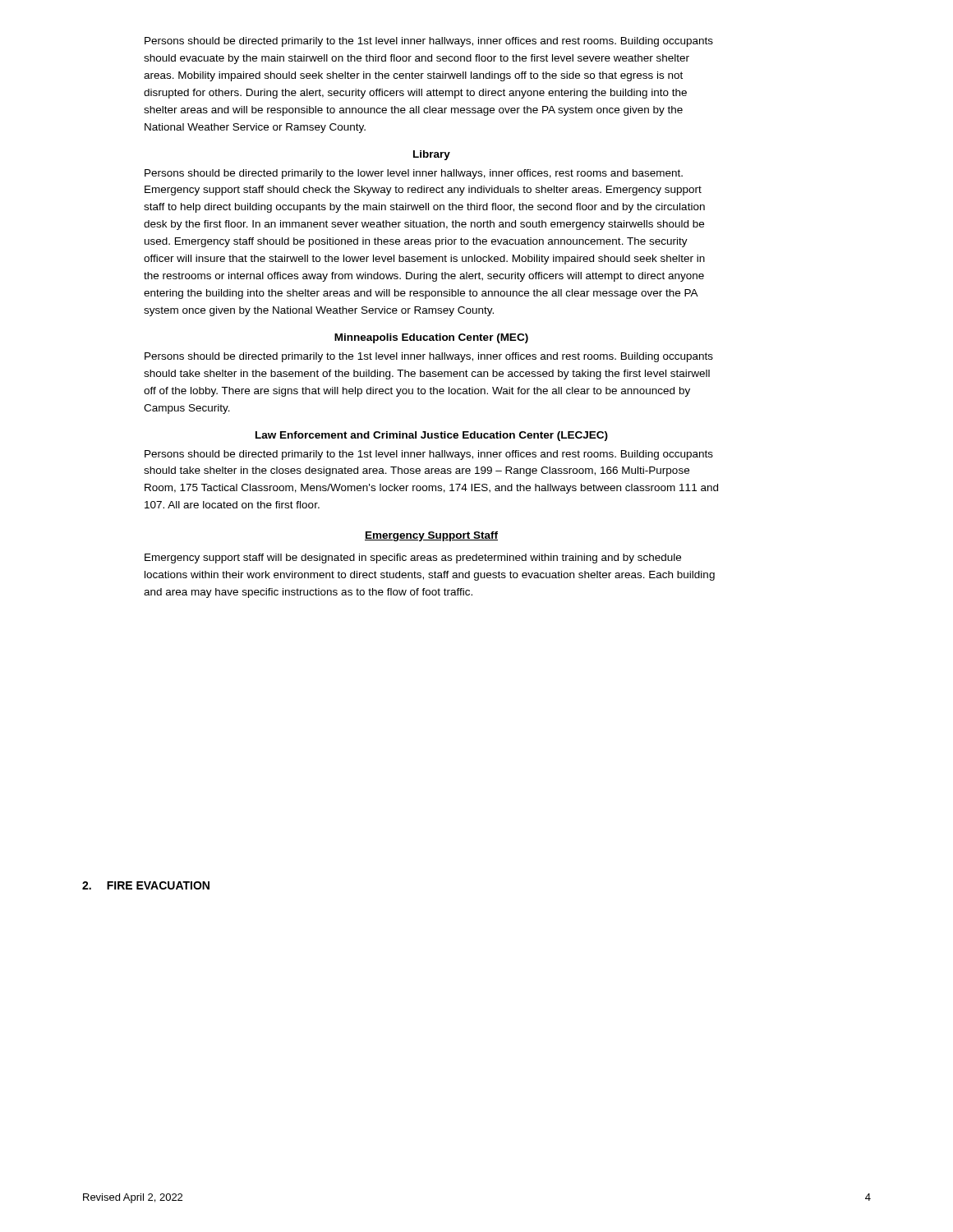Point to "Minneapolis Education Center (MEC)"
This screenshot has width=953, height=1232.
[431, 337]
